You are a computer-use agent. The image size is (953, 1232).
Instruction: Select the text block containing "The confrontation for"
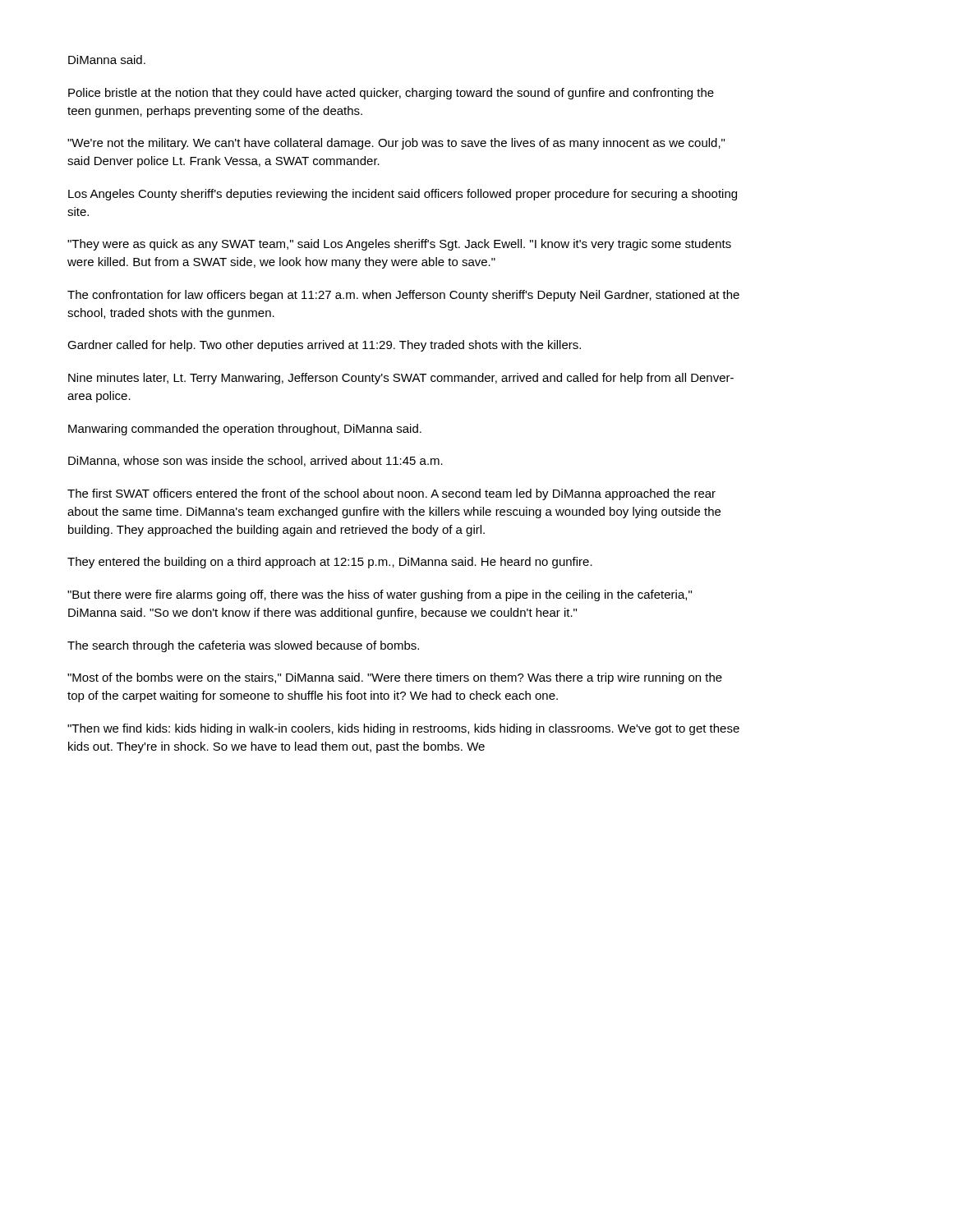coord(404,303)
